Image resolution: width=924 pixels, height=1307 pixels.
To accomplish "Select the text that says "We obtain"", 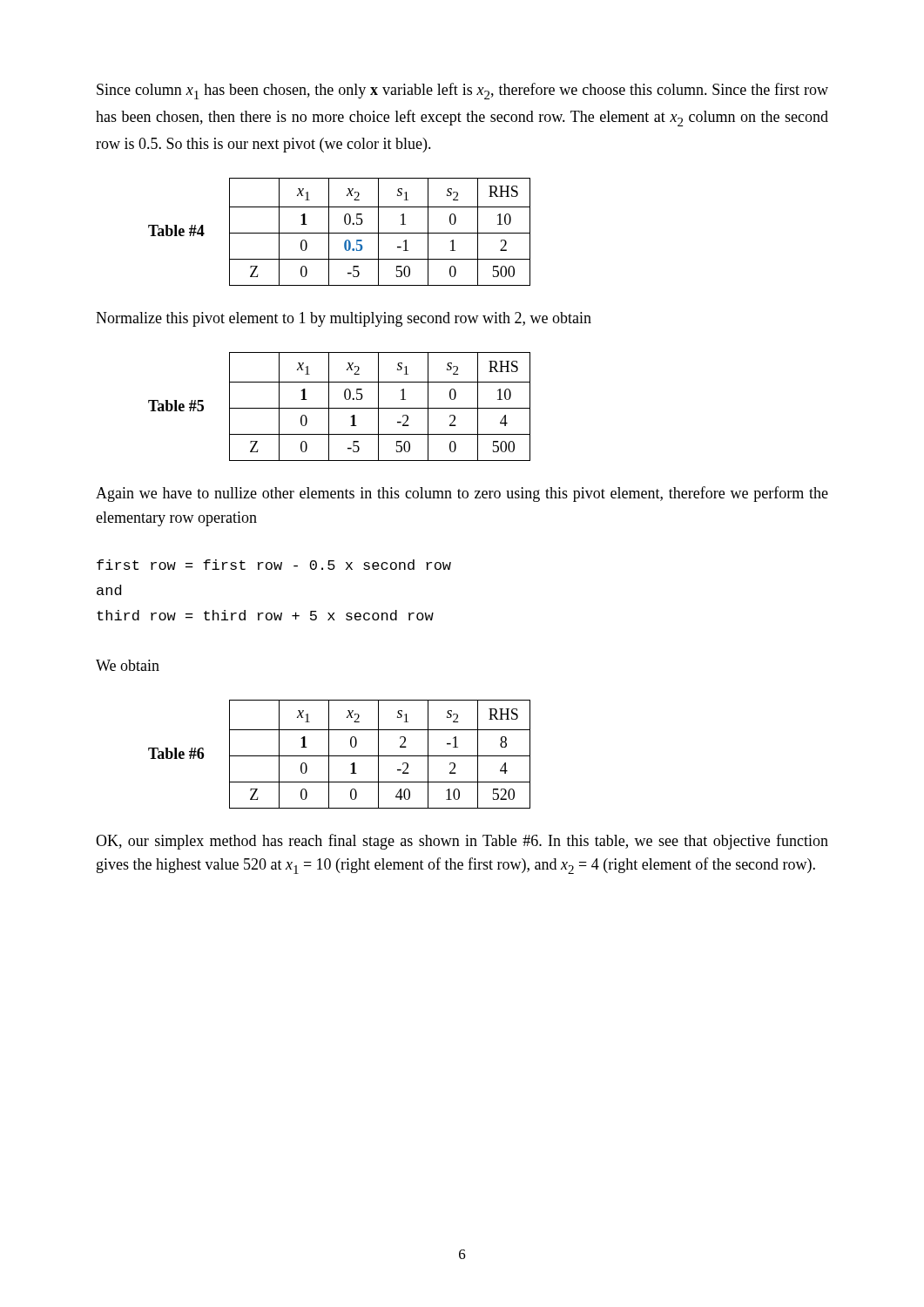I will pyautogui.click(x=128, y=665).
